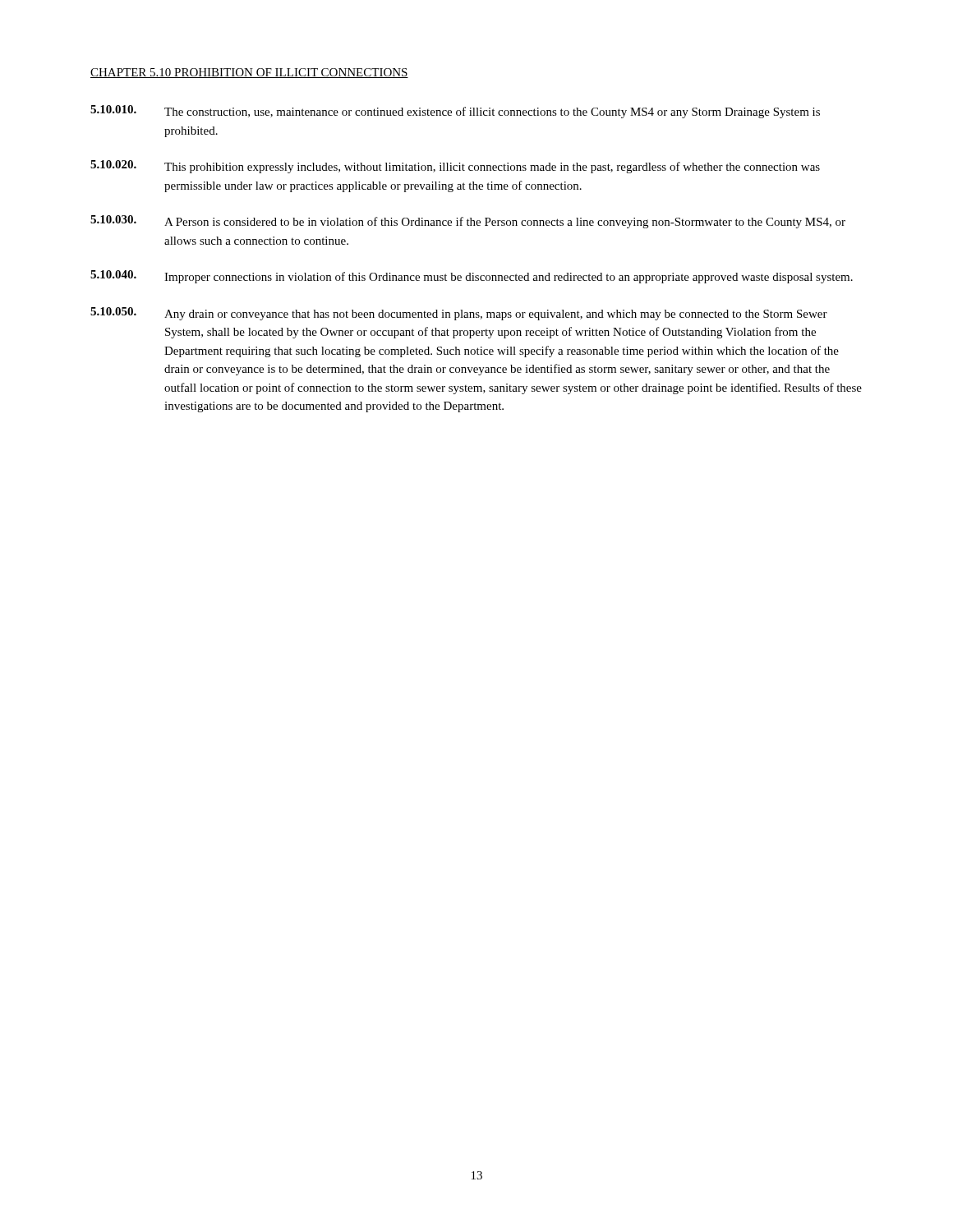Locate the element starting "CHAPTER 5.10 PROHIBITION OF ILLICIT CONNECTIONS"
953x1232 pixels.
pyautogui.click(x=249, y=72)
